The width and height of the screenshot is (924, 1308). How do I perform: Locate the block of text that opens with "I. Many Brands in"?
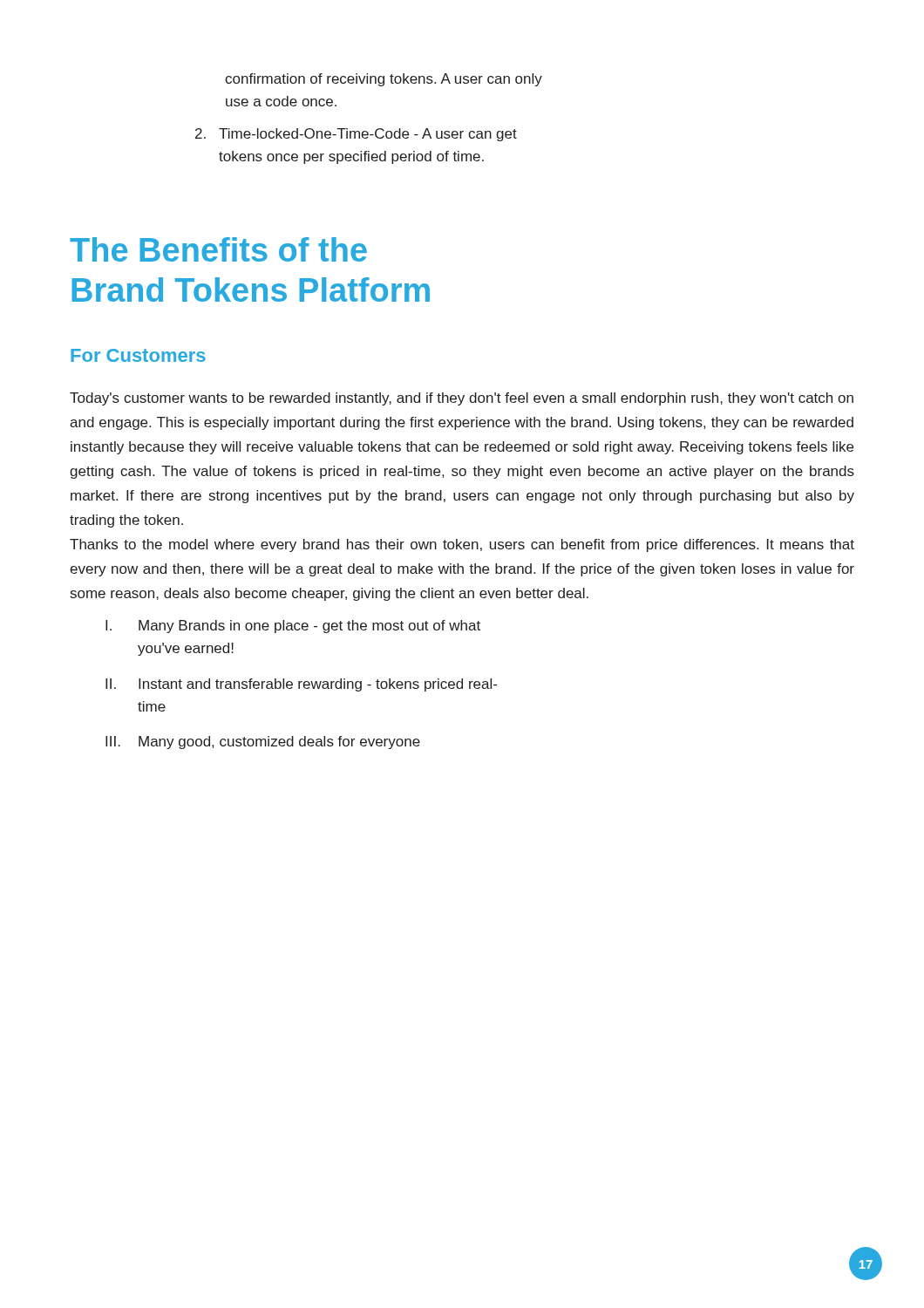479,638
